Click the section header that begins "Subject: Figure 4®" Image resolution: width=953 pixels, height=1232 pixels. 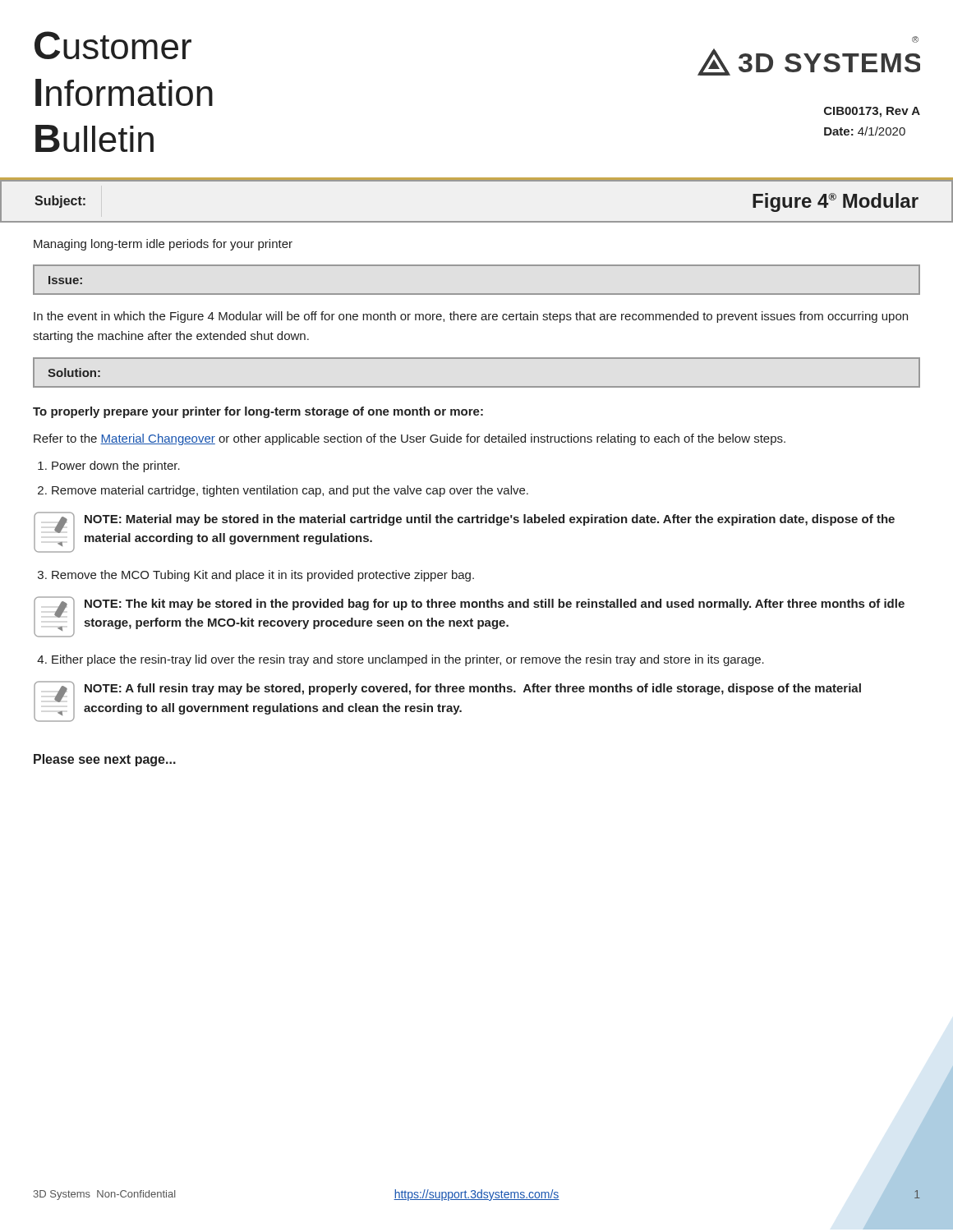[476, 201]
